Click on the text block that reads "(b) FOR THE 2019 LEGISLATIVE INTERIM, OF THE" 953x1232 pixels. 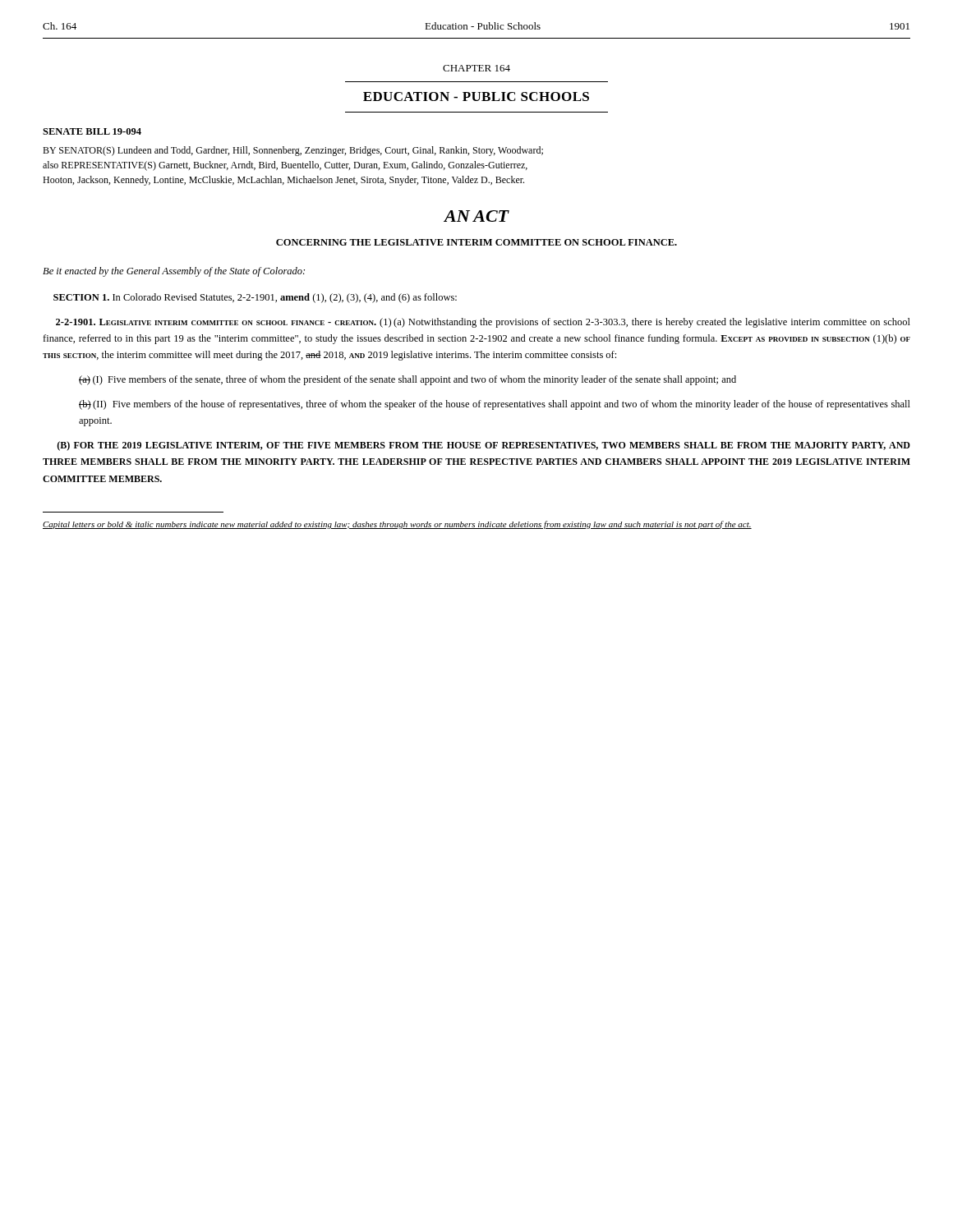point(476,462)
